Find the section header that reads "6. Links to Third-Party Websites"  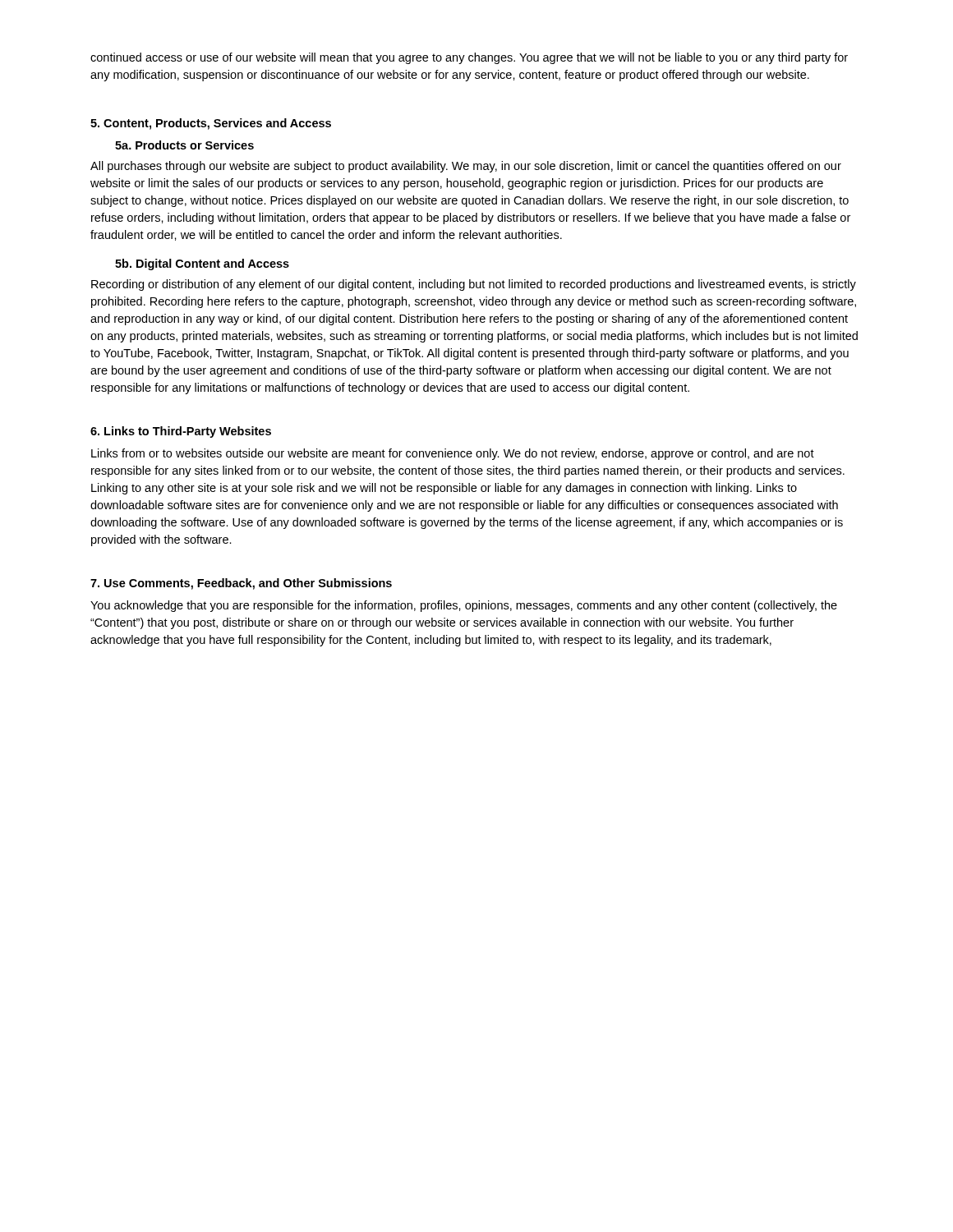(x=181, y=431)
